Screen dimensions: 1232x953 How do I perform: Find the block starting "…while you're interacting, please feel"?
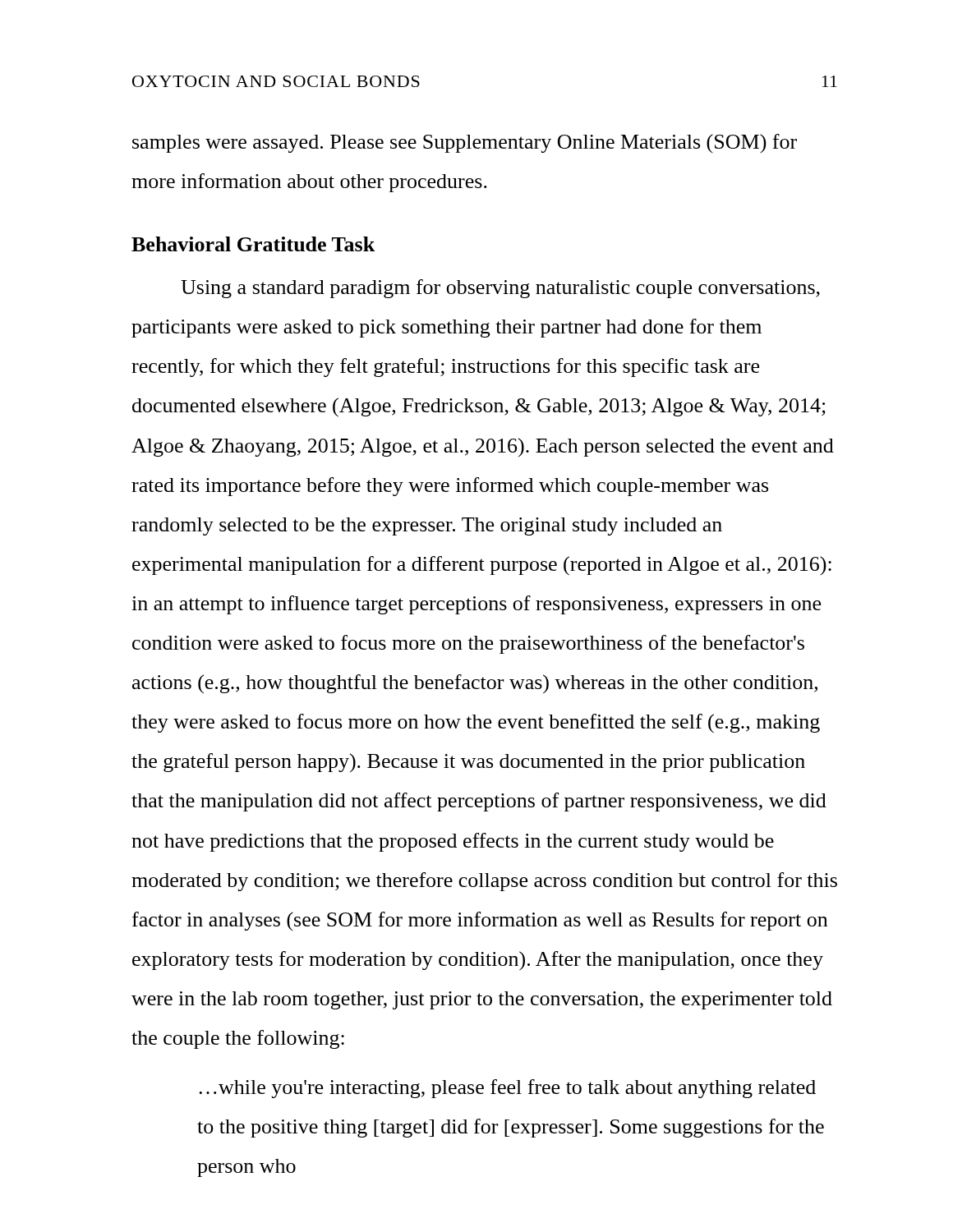511,1127
